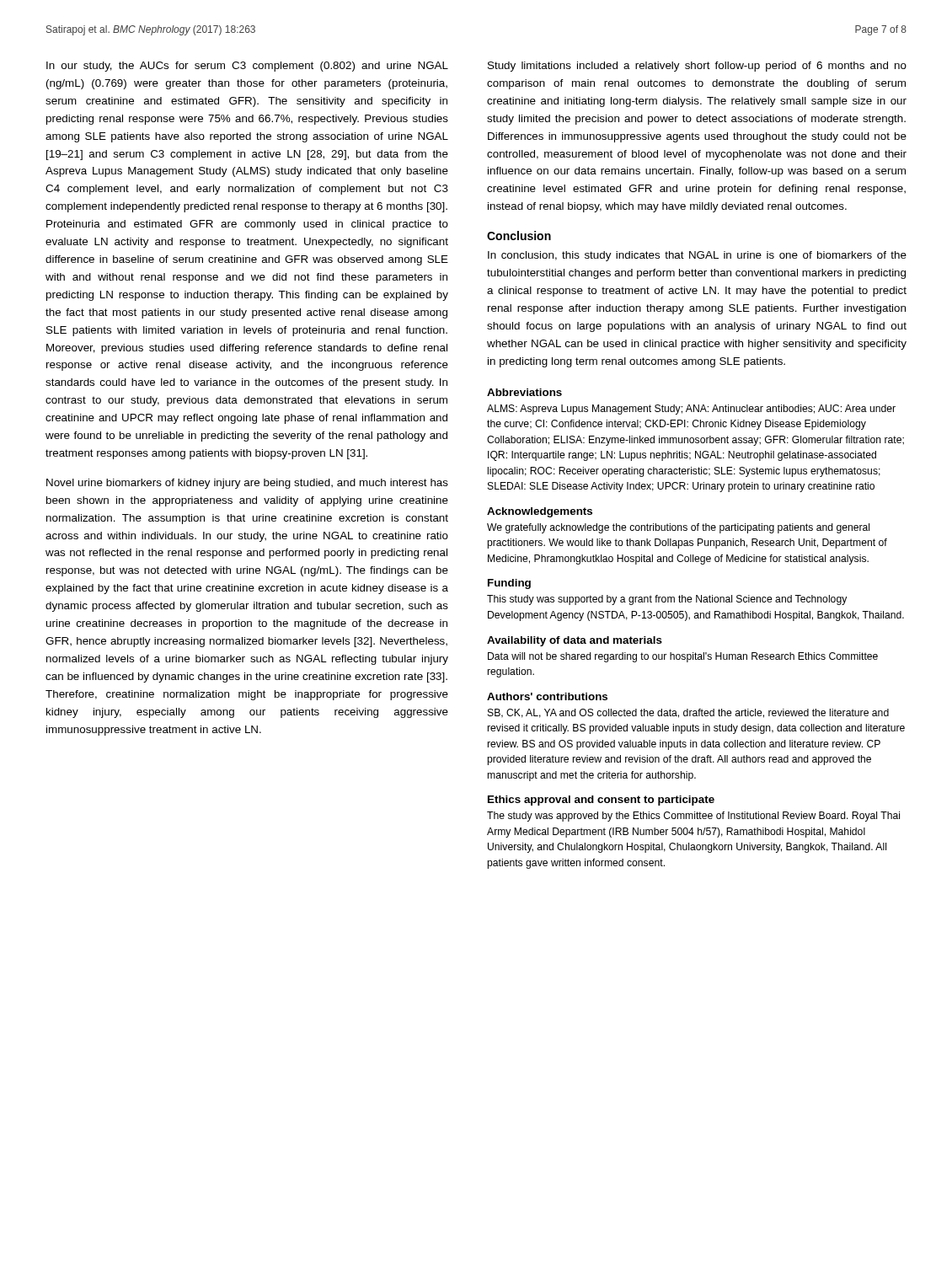
Task: Point to the section header beginning "Availability of data"
Action: [x=575, y=640]
